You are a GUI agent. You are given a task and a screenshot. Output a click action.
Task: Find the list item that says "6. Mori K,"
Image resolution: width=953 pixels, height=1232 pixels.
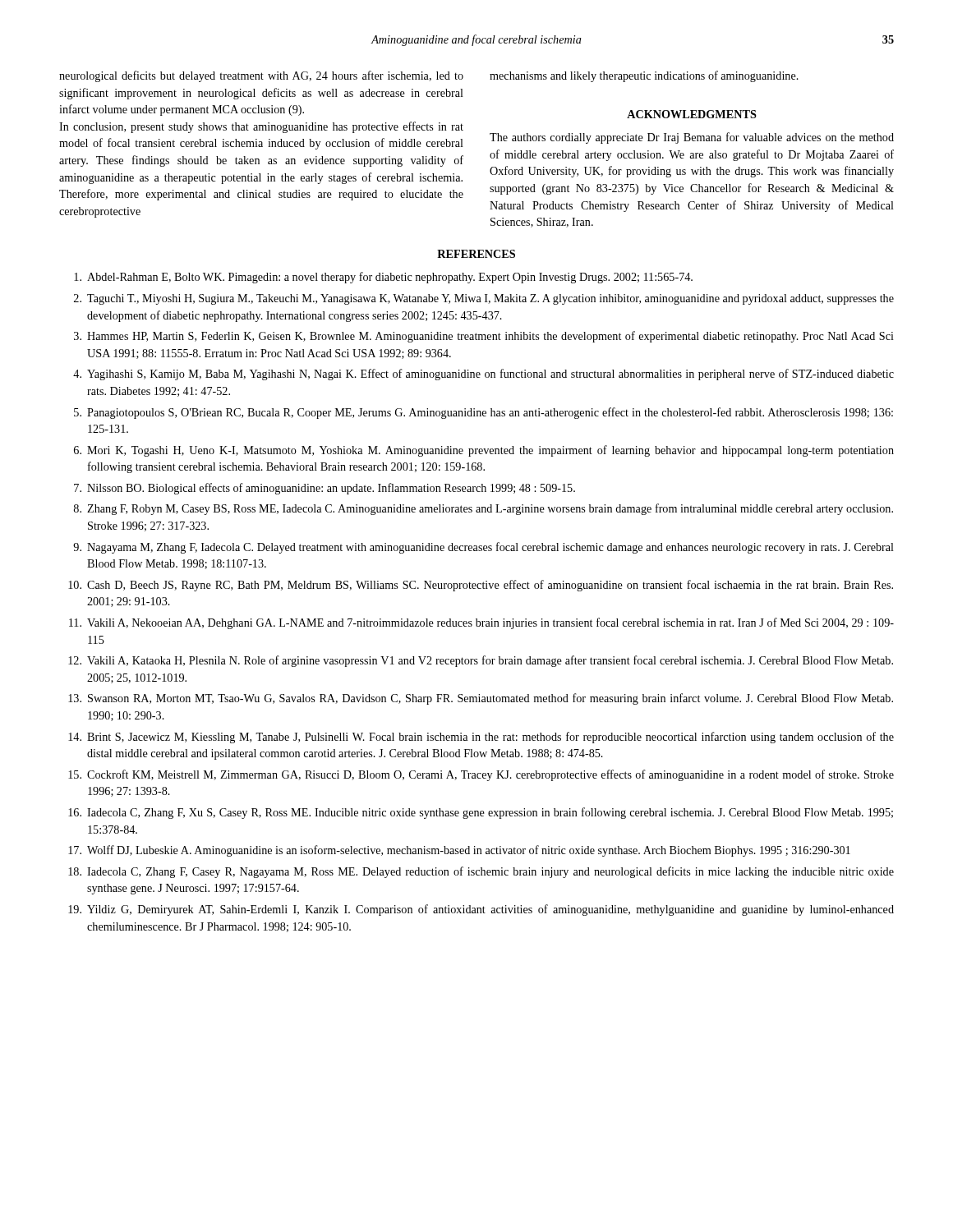click(x=476, y=459)
